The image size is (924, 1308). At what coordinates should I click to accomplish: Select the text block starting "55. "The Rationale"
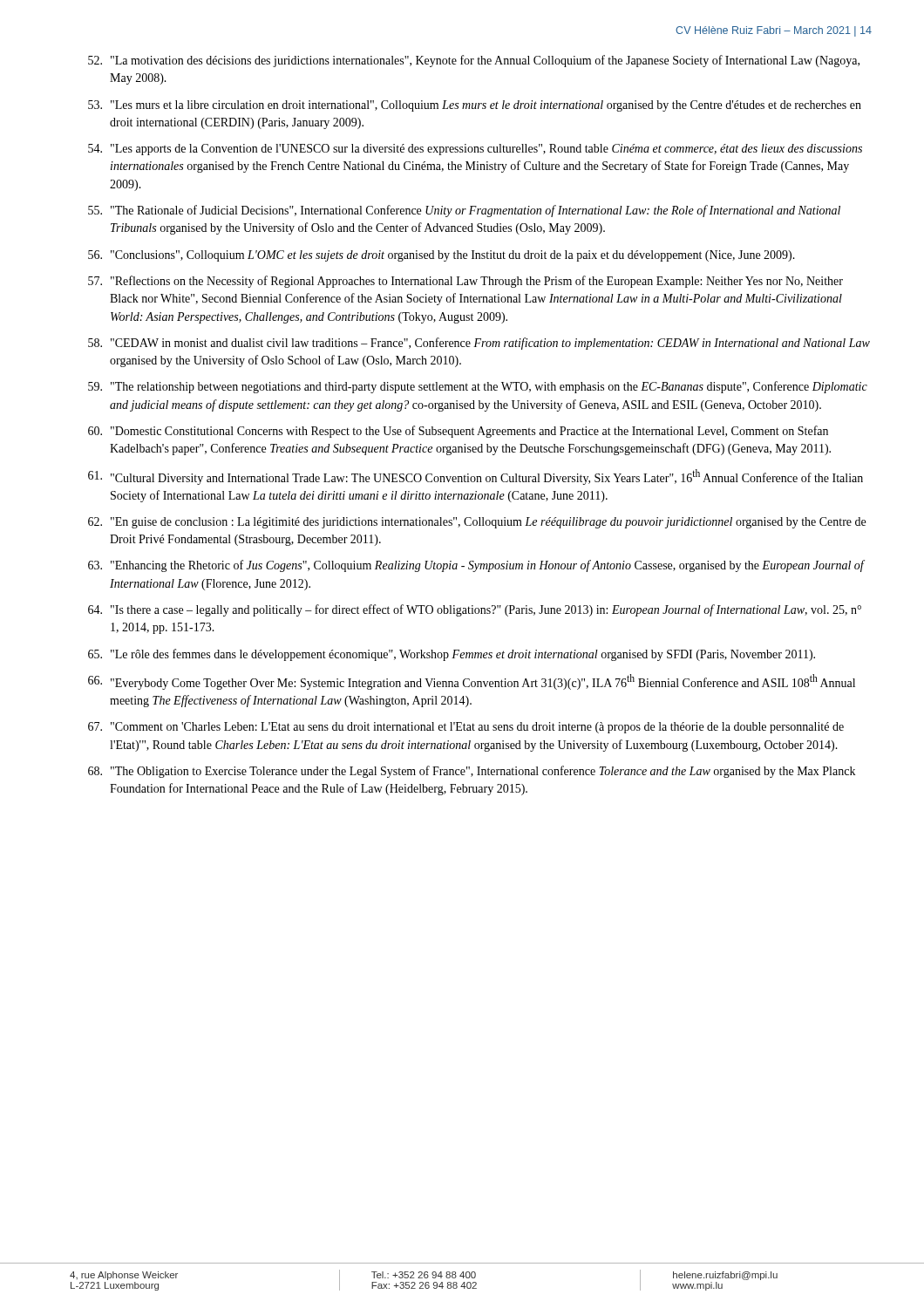pyautogui.click(x=471, y=220)
